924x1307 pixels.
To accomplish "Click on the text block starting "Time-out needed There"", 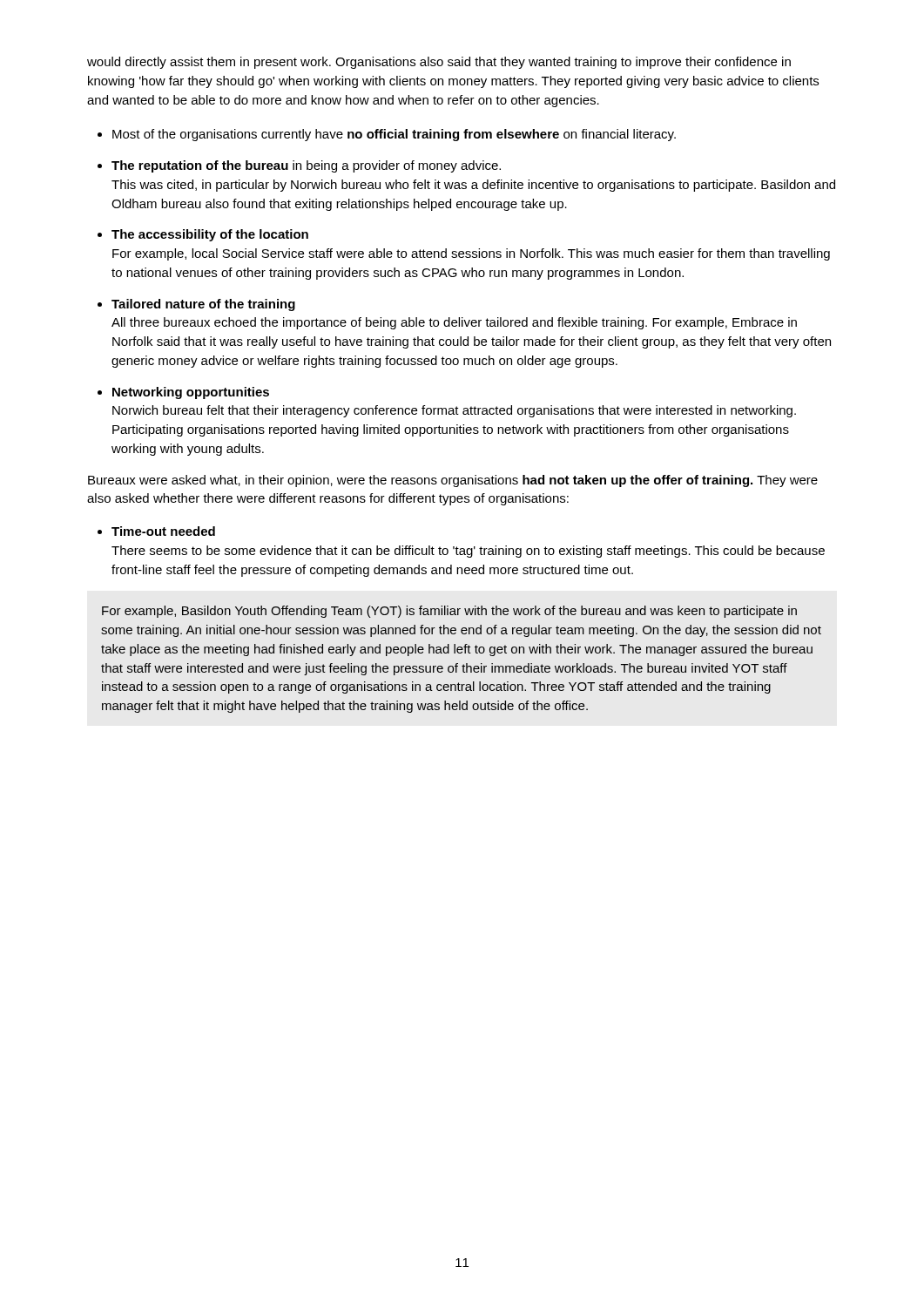I will click(x=468, y=550).
